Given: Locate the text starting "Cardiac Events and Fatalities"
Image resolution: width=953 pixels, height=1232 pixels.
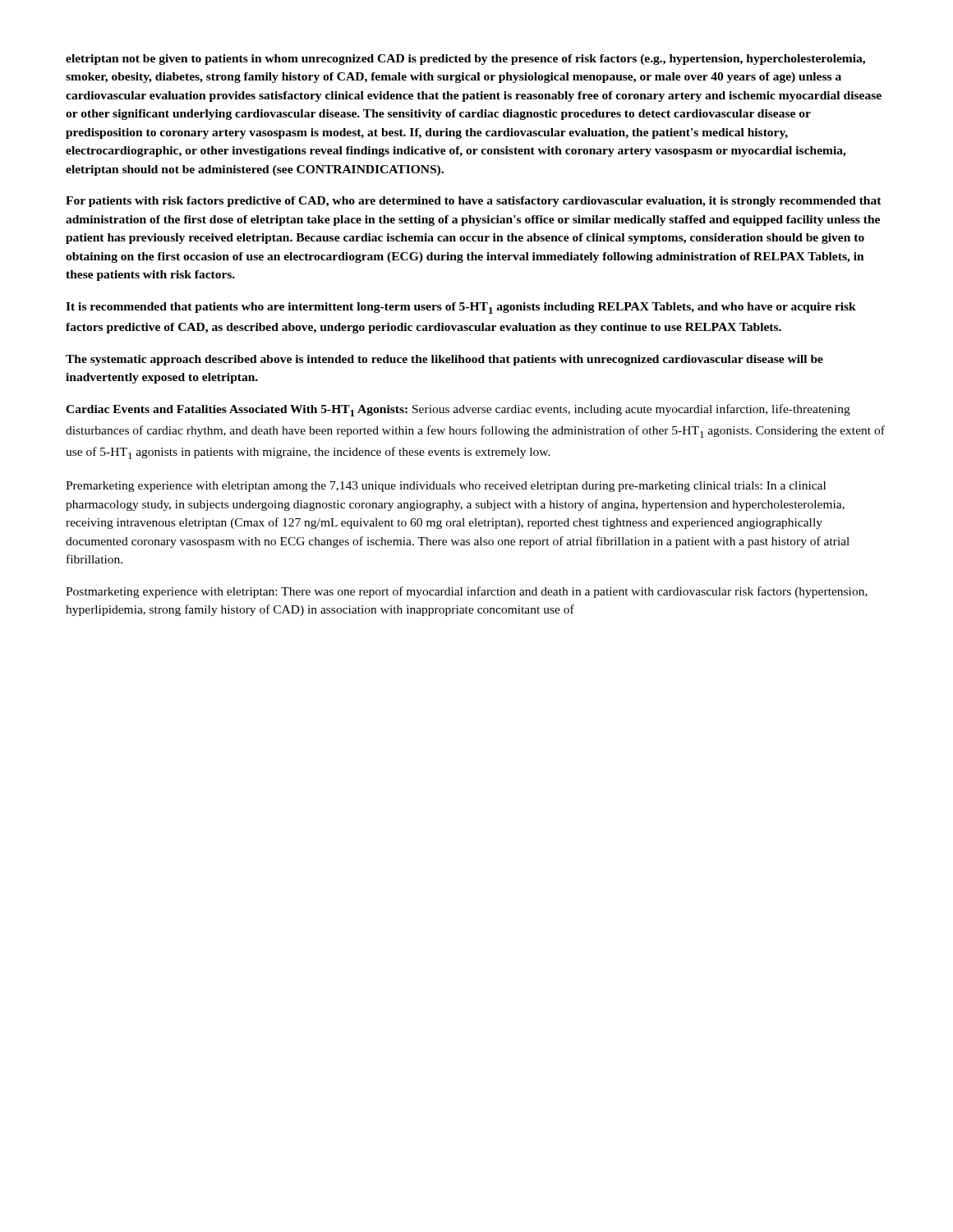Looking at the screenshot, I should (476, 432).
